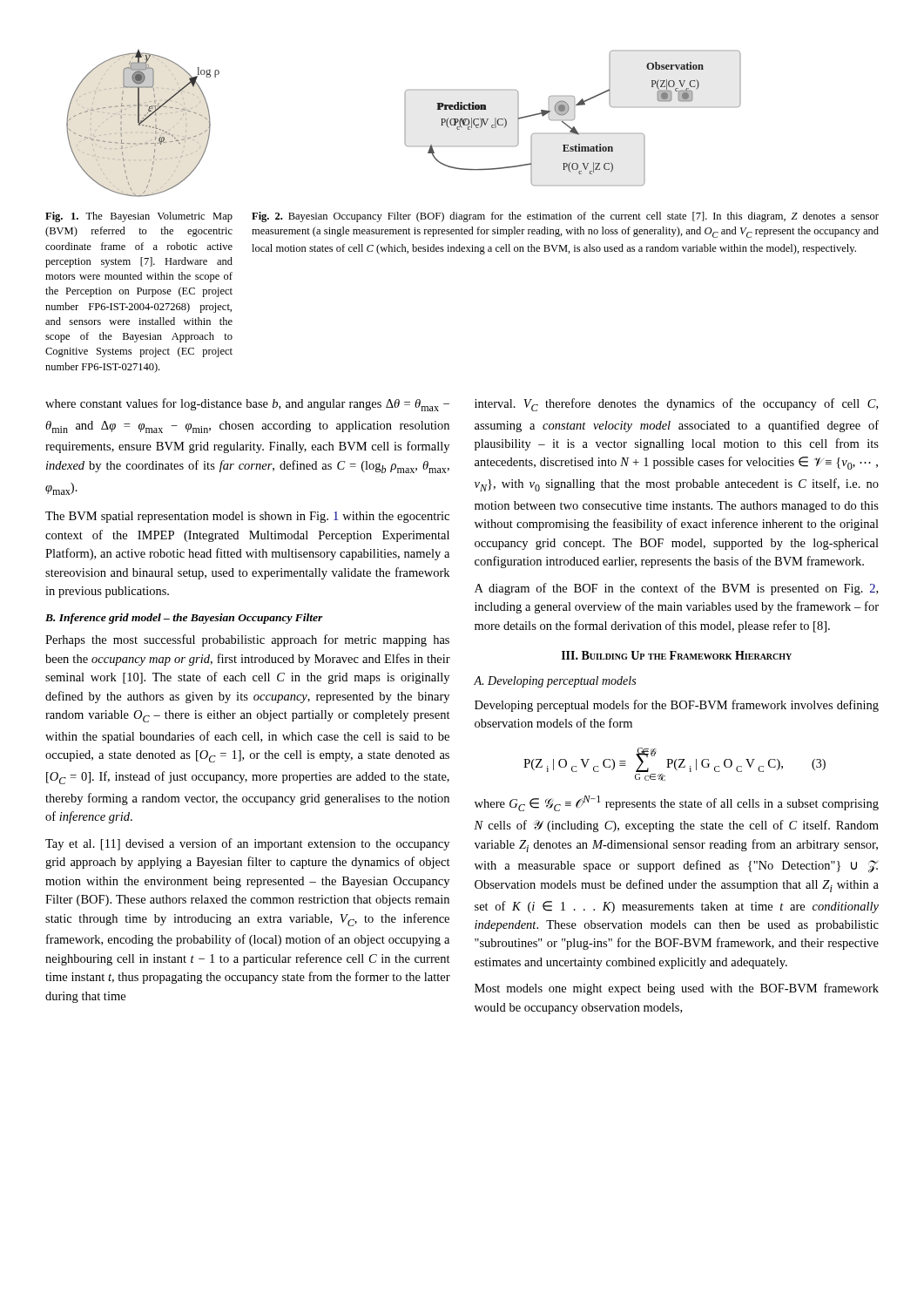Find the section header that reads "III. Building Up the Framework Hierarchy"
This screenshot has width=924, height=1307.
[676, 657]
